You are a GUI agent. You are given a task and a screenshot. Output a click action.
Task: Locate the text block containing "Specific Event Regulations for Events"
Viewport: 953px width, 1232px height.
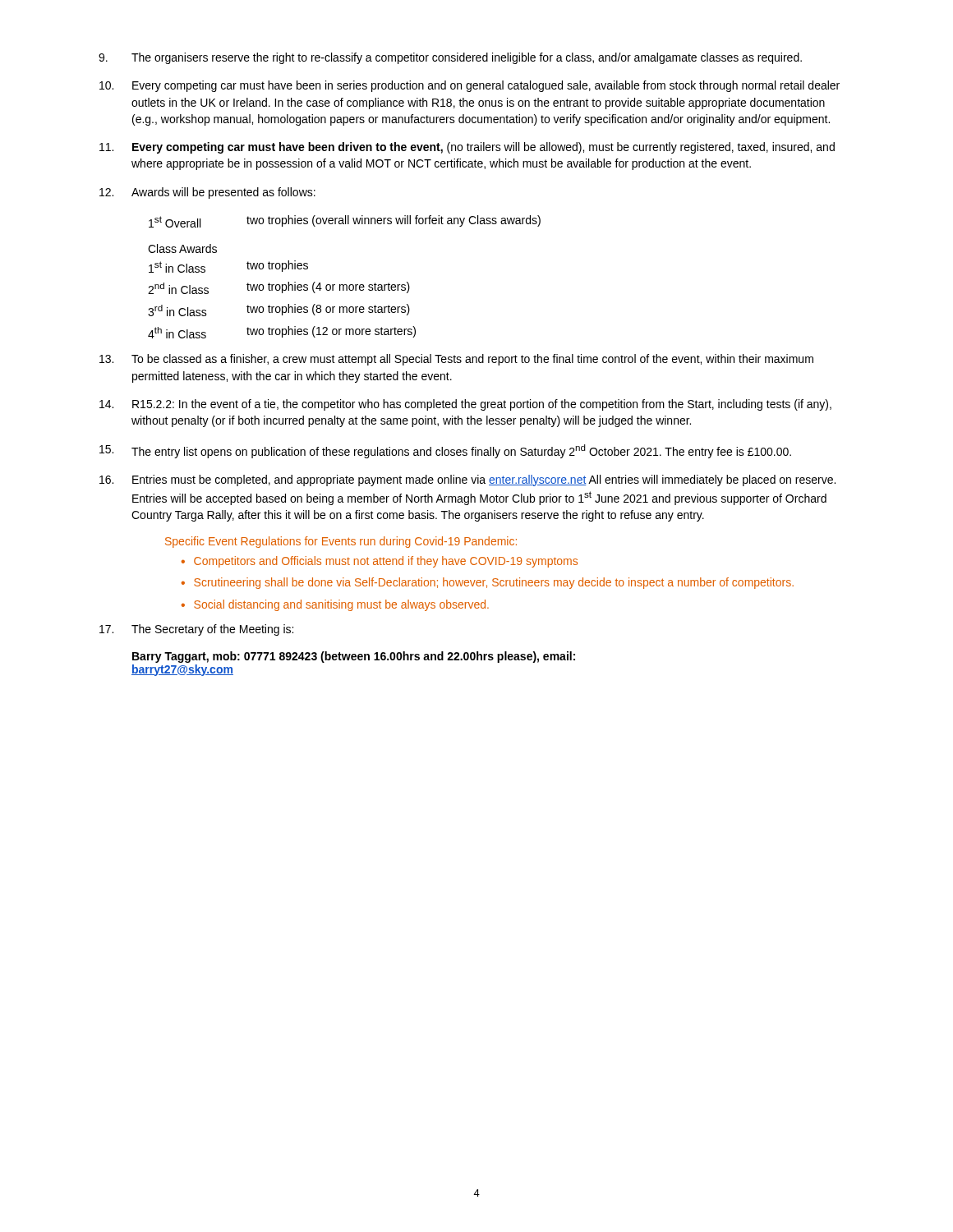(x=509, y=575)
